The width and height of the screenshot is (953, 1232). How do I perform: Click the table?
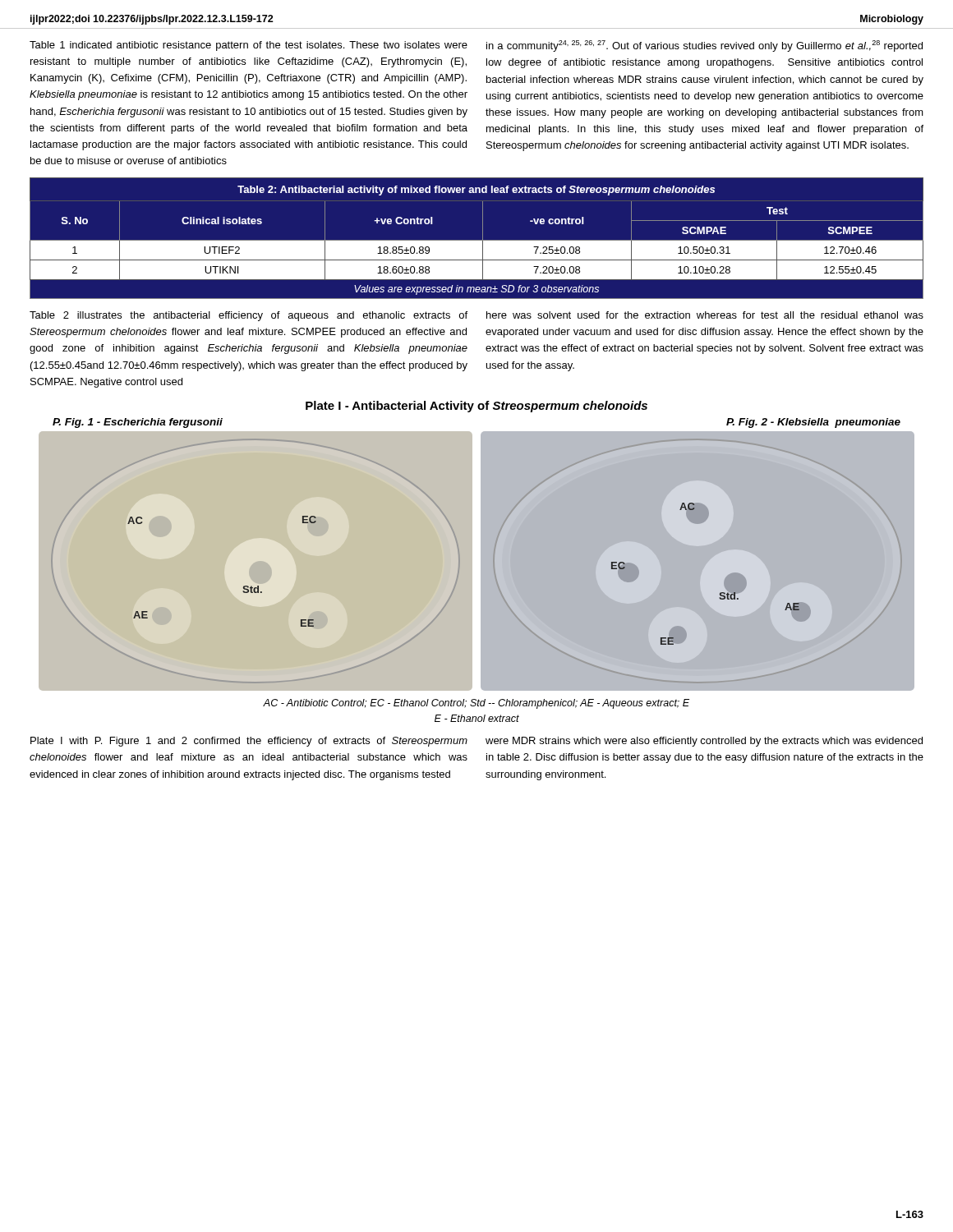tap(476, 236)
